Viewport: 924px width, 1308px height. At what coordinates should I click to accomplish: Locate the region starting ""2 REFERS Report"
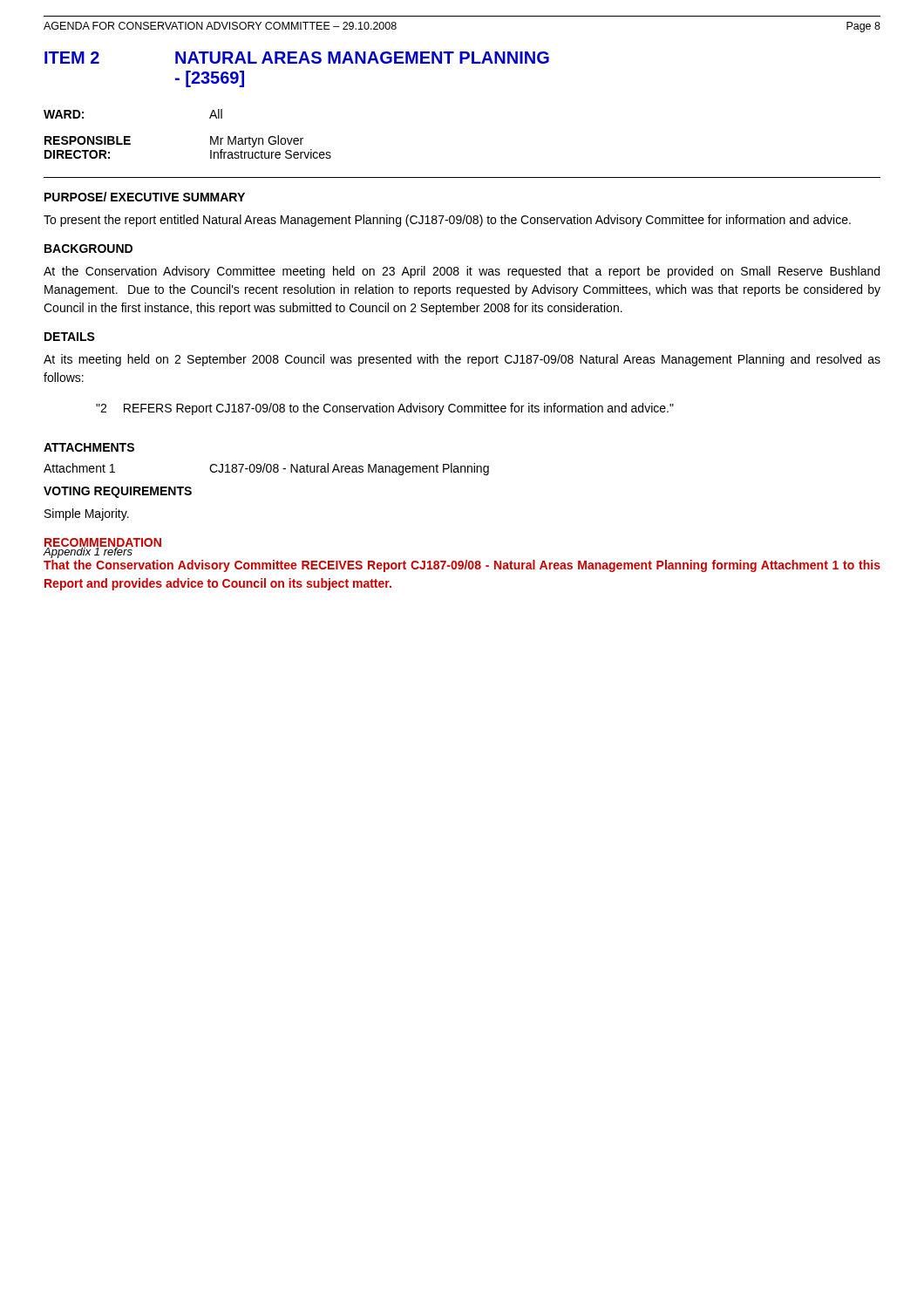point(479,408)
